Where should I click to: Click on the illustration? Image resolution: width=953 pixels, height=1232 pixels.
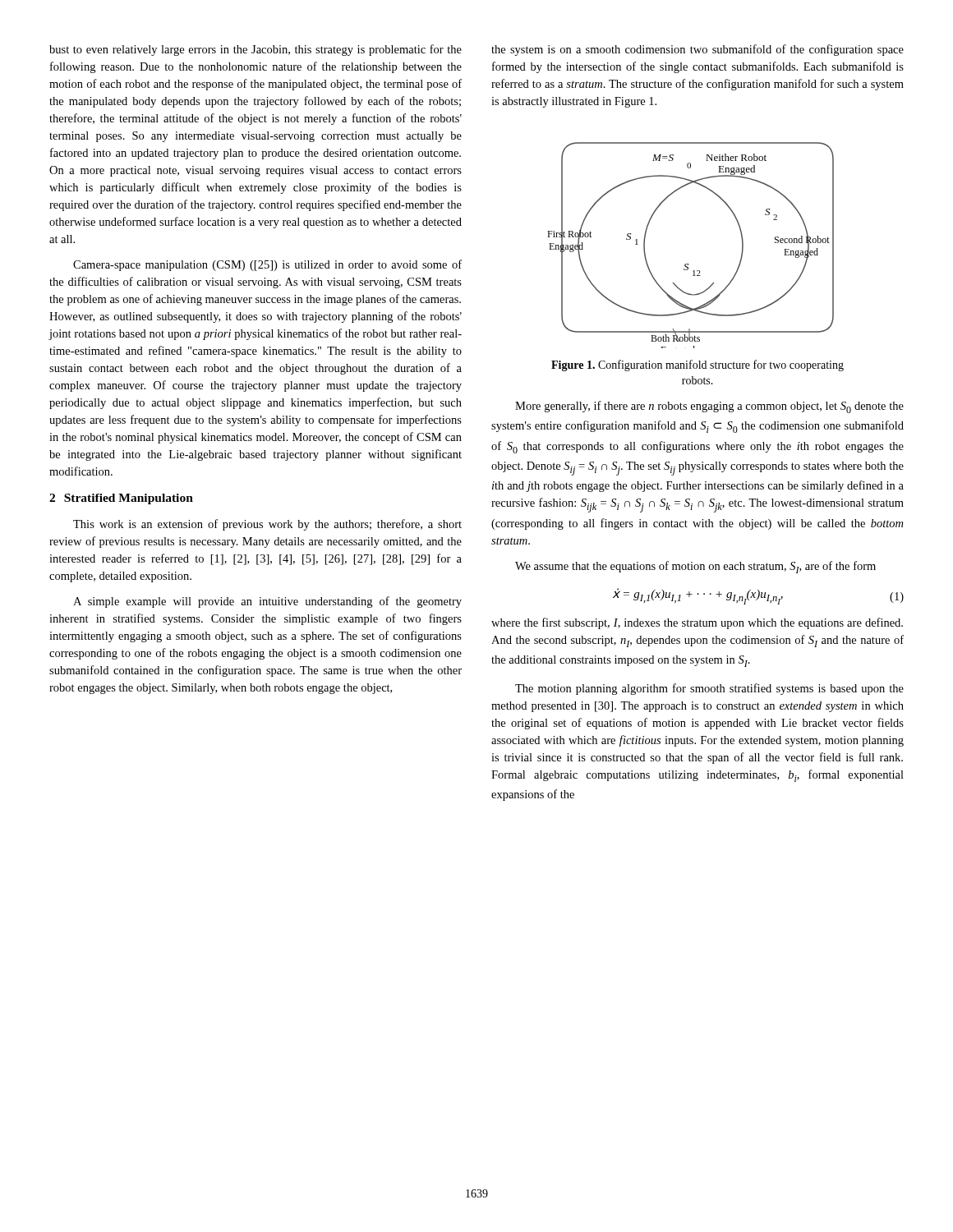tap(698, 236)
